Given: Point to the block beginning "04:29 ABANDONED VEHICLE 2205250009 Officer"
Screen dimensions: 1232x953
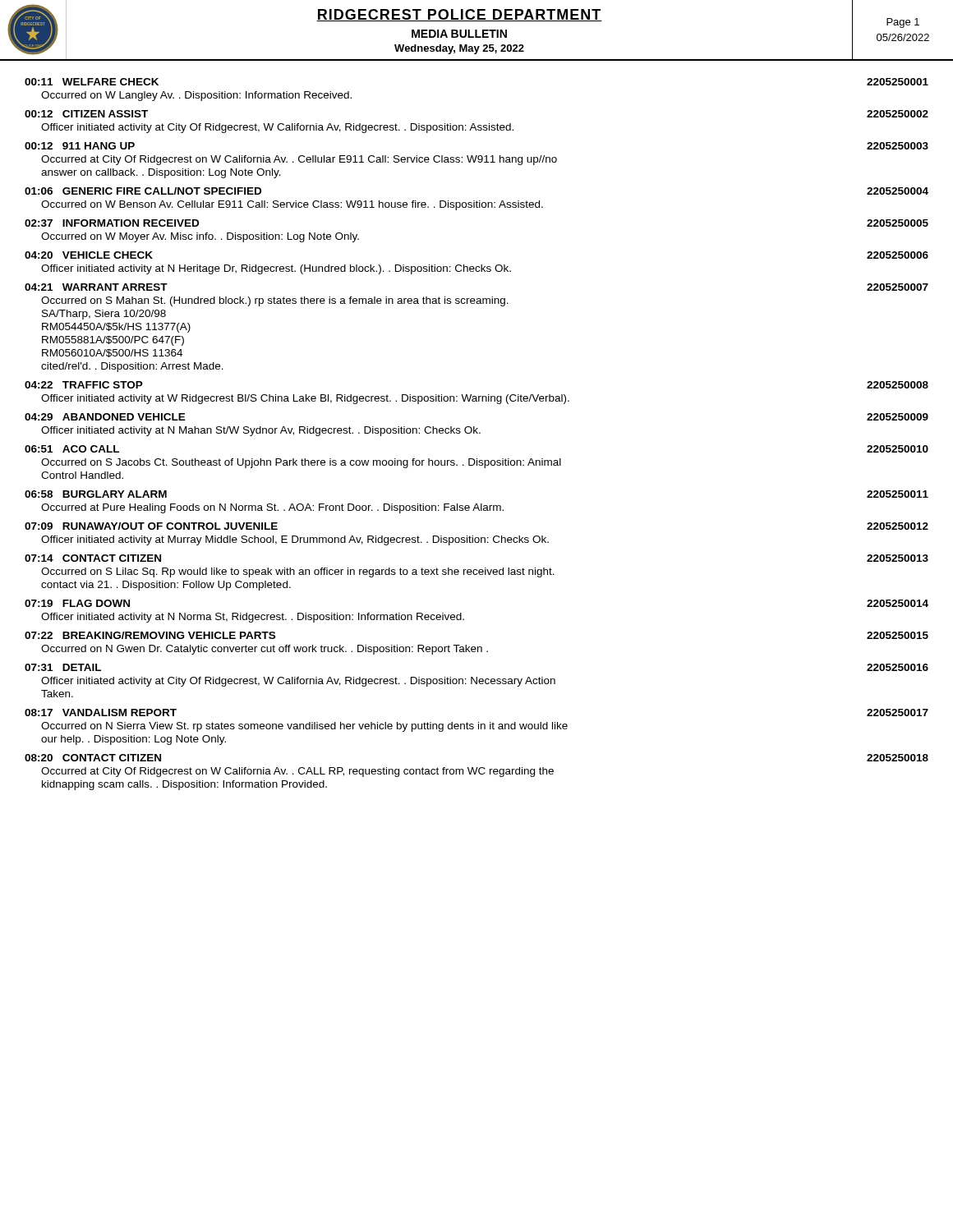Looking at the screenshot, I should tap(476, 423).
